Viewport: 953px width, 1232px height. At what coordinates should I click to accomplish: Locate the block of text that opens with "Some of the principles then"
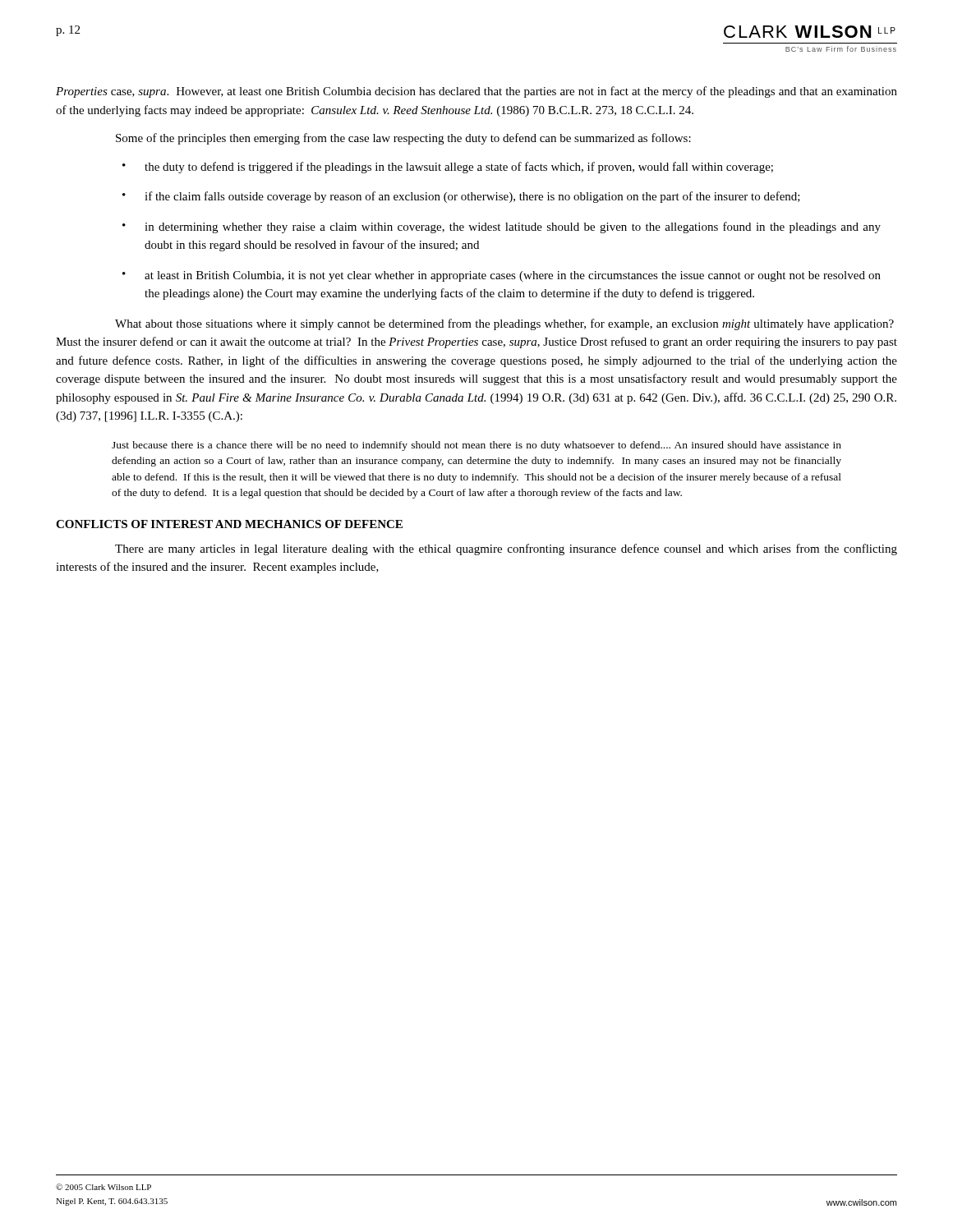tap(476, 138)
